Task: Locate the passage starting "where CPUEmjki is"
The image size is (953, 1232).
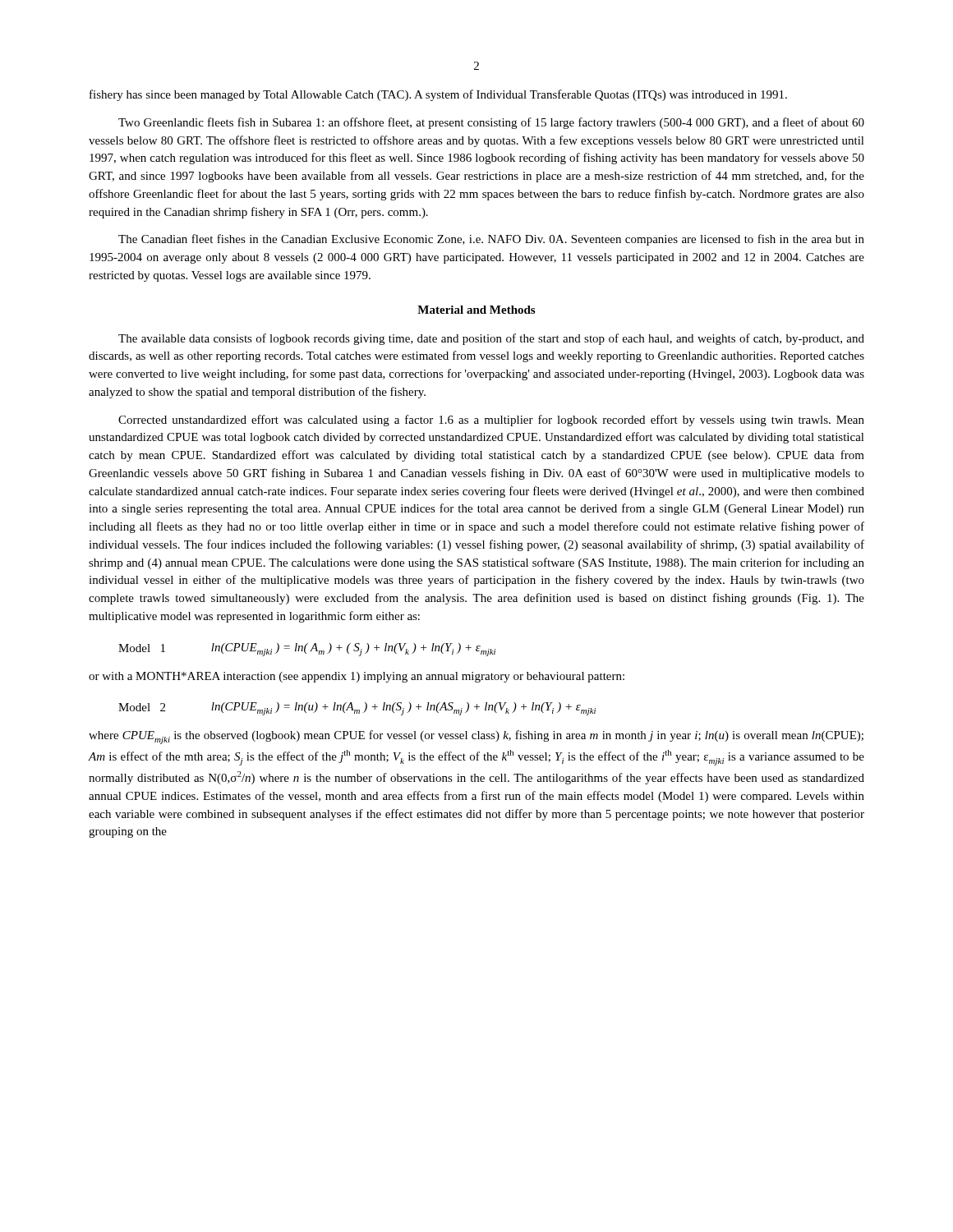Action: 476,783
